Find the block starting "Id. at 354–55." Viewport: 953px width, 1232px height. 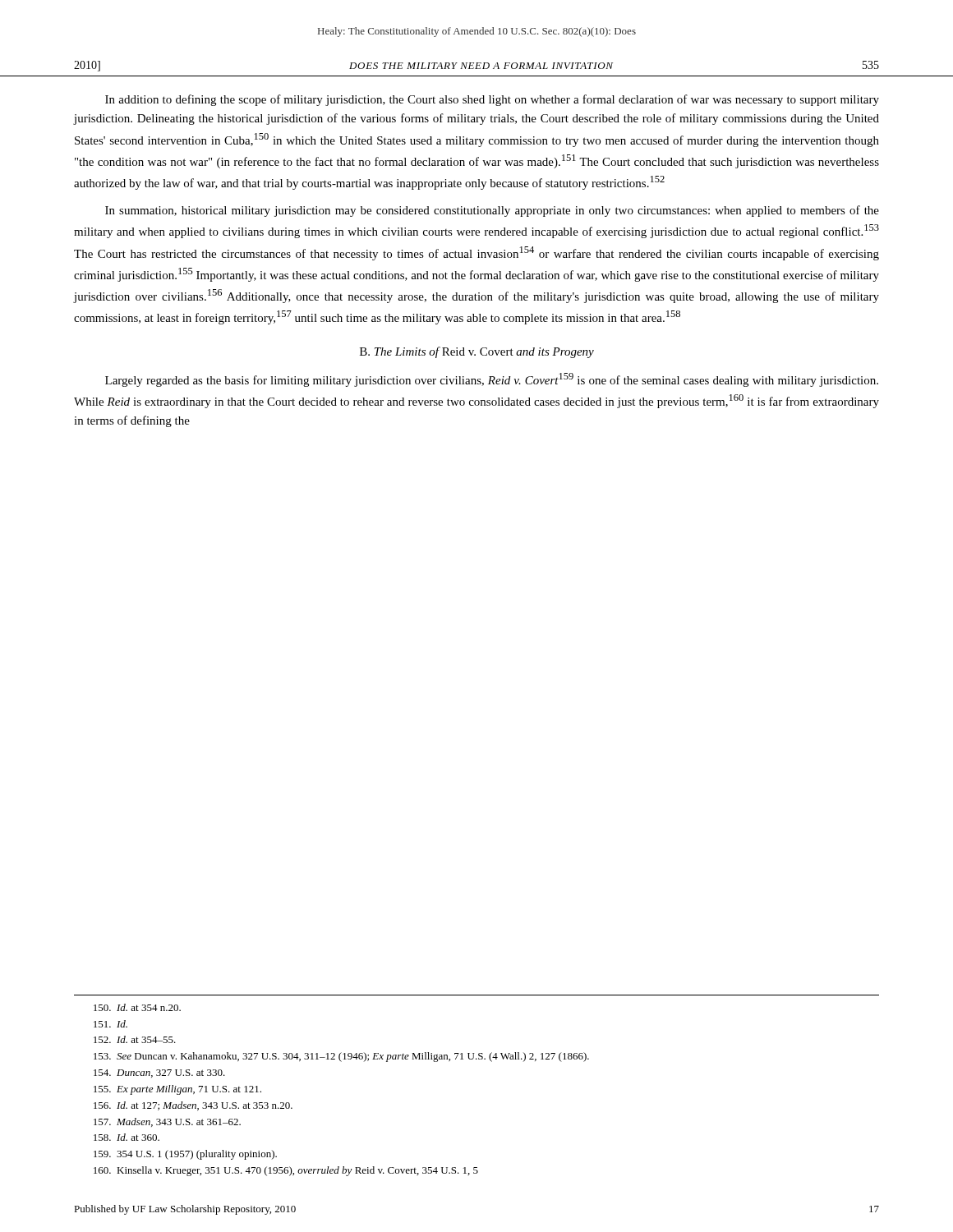(125, 1040)
